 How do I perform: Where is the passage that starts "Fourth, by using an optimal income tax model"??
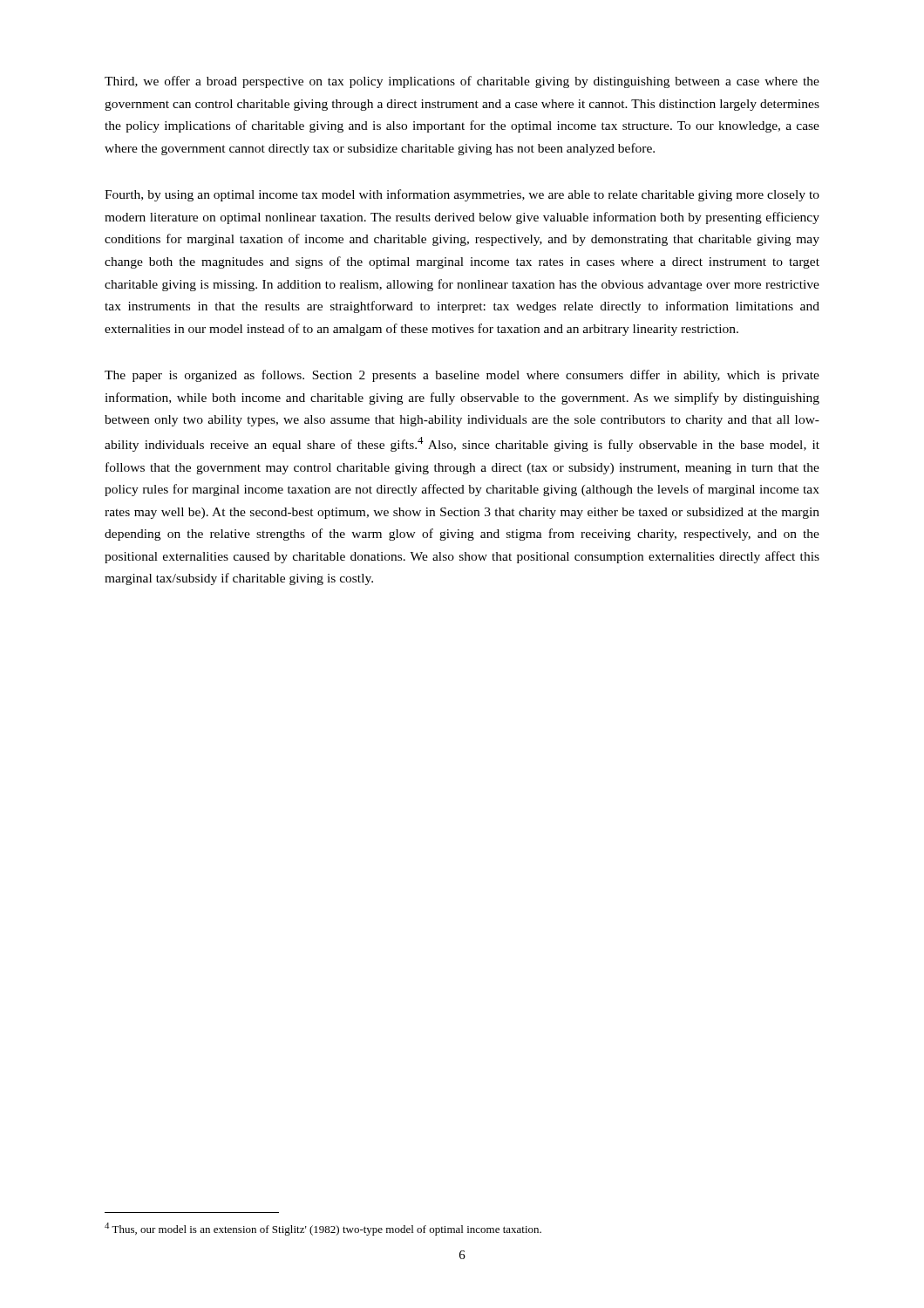pos(462,261)
